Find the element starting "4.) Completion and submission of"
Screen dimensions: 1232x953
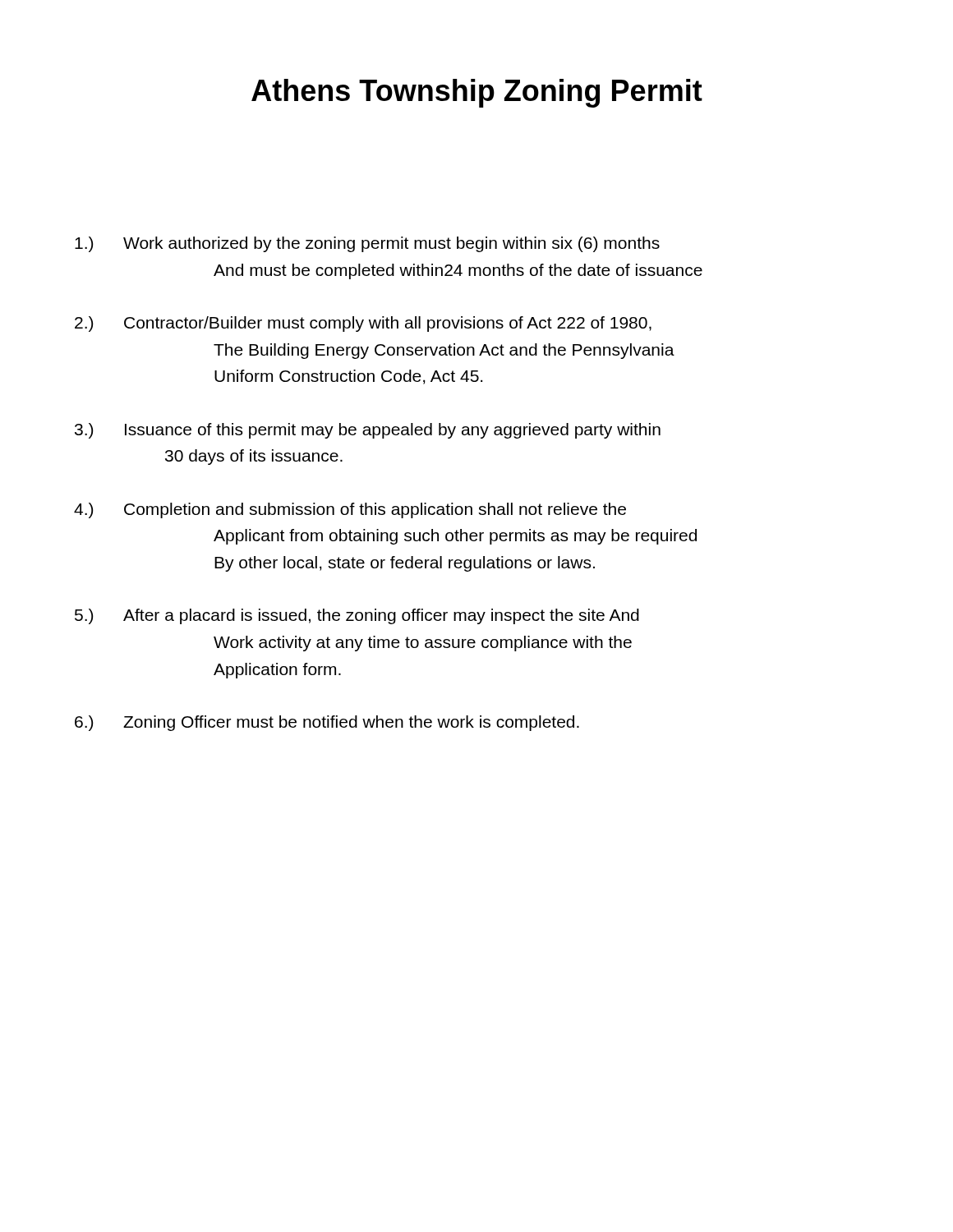point(476,536)
